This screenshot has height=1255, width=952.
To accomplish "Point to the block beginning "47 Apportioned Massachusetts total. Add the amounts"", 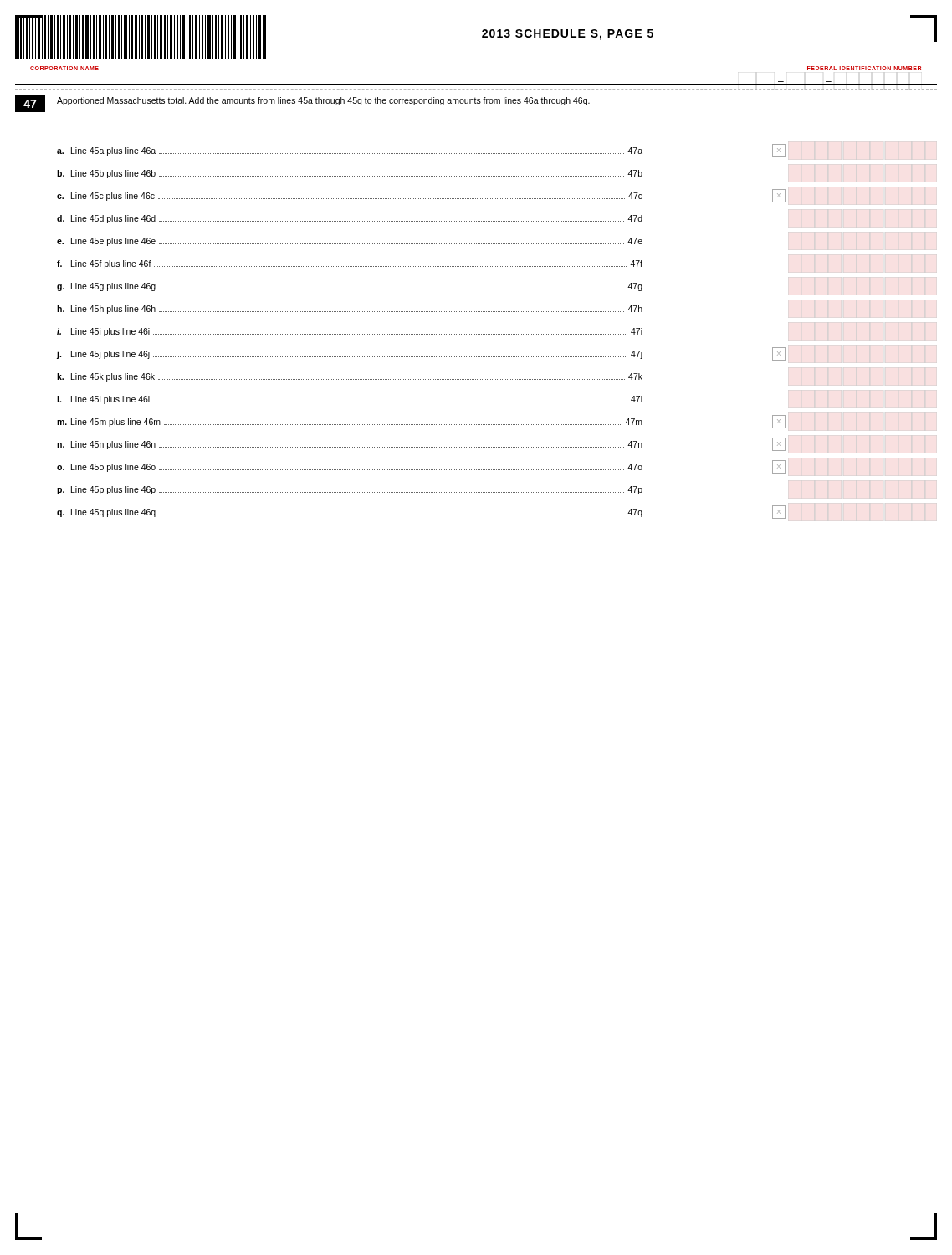I will [472, 102].
